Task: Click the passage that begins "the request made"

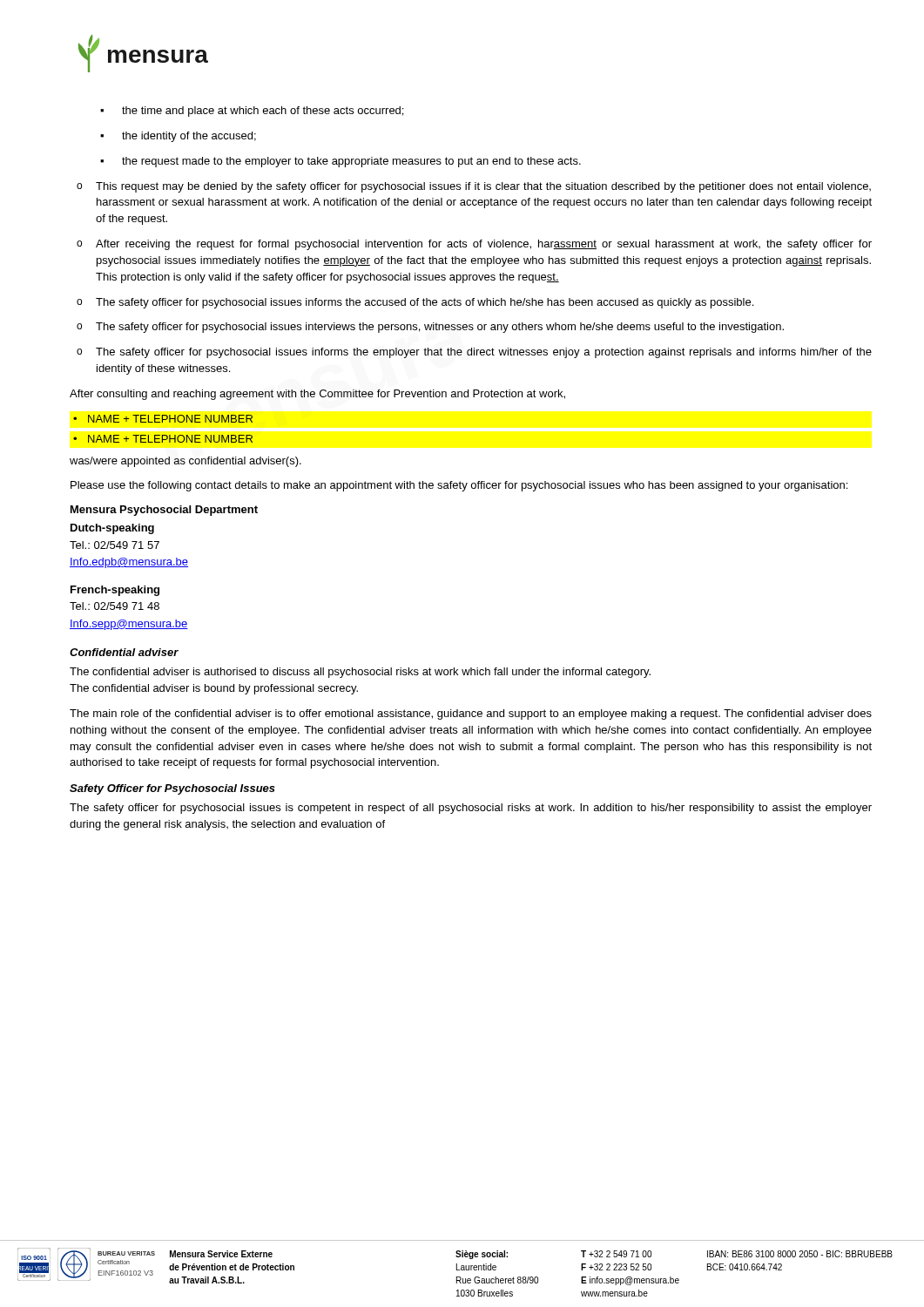Action: click(x=352, y=160)
